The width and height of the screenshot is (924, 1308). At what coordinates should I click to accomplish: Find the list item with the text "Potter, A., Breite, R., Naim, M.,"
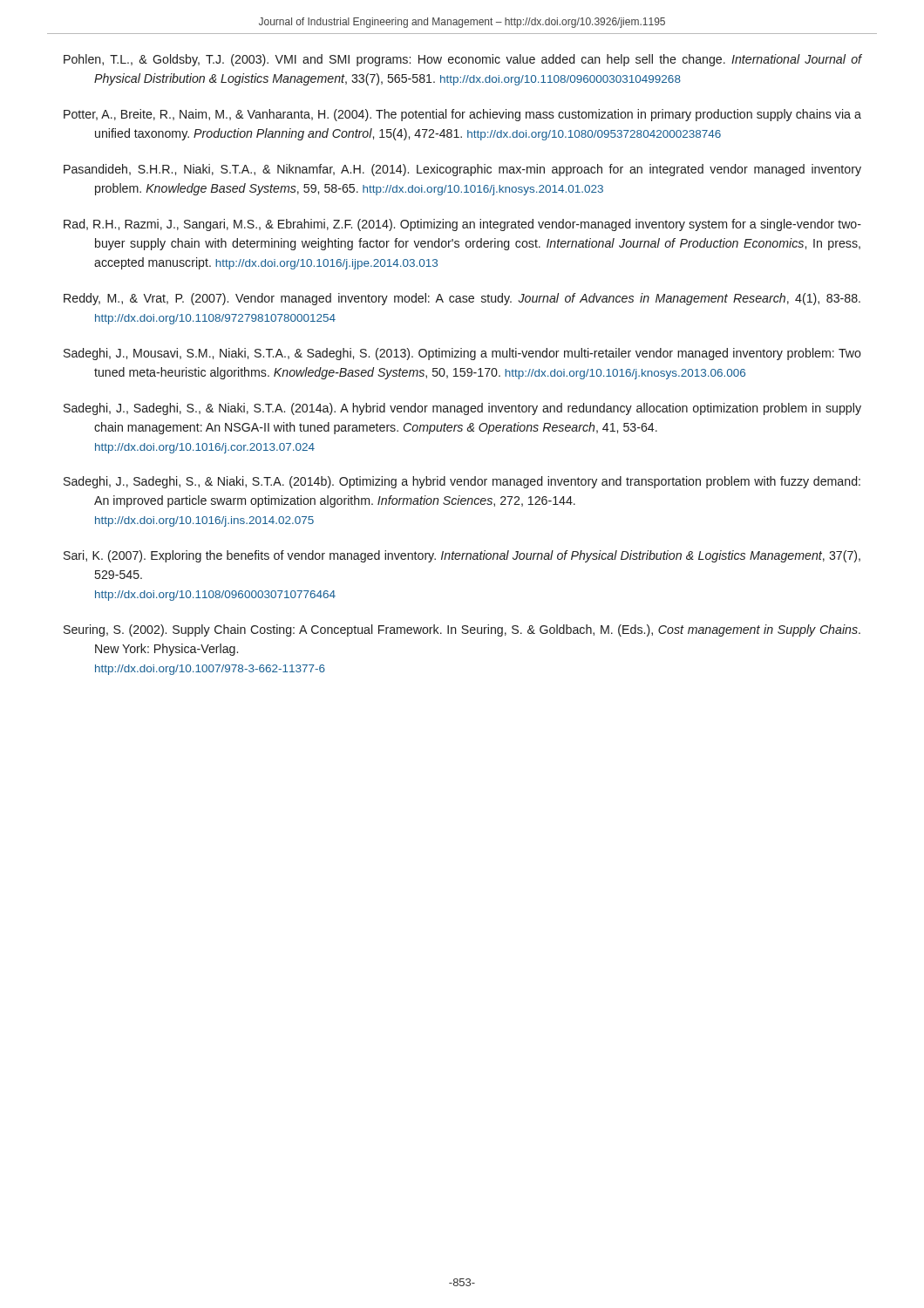coord(462,124)
